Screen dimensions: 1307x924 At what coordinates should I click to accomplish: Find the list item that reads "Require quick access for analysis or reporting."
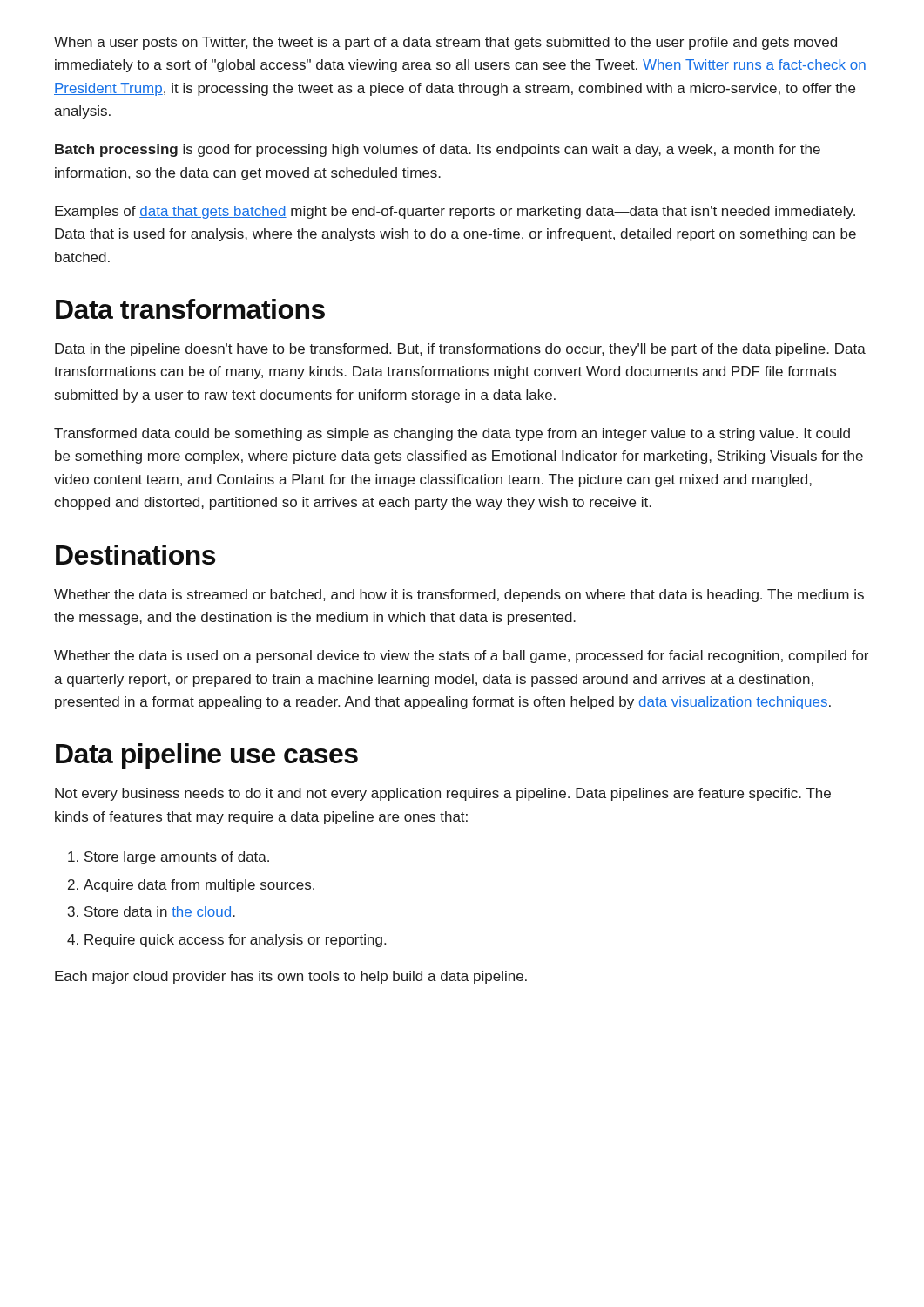(235, 940)
